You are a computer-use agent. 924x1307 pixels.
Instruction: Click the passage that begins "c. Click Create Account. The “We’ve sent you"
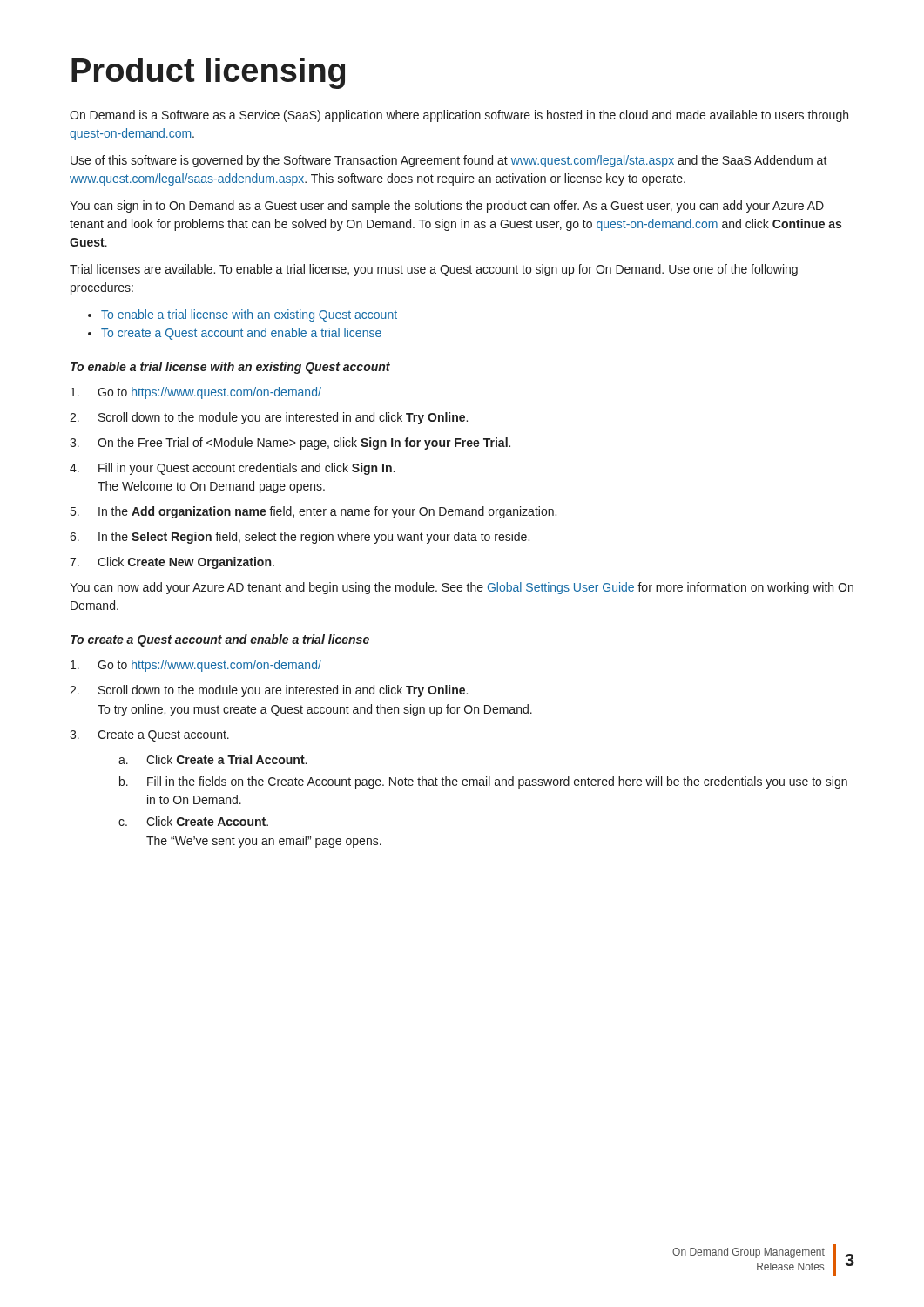click(x=193, y=821)
